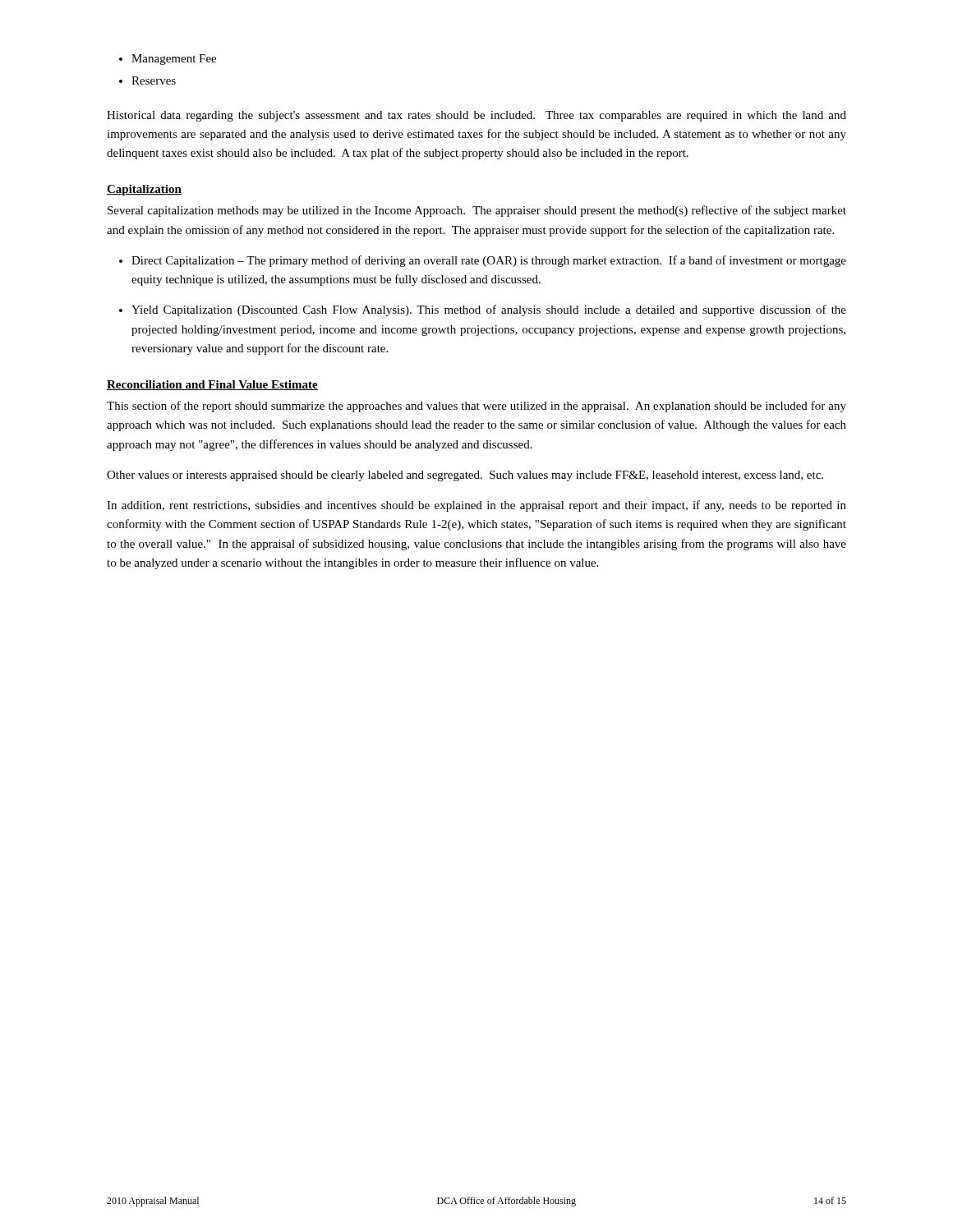This screenshot has height=1232, width=953.
Task: Navigate to the region starting "Management Fee Reserves"
Action: [174, 60]
